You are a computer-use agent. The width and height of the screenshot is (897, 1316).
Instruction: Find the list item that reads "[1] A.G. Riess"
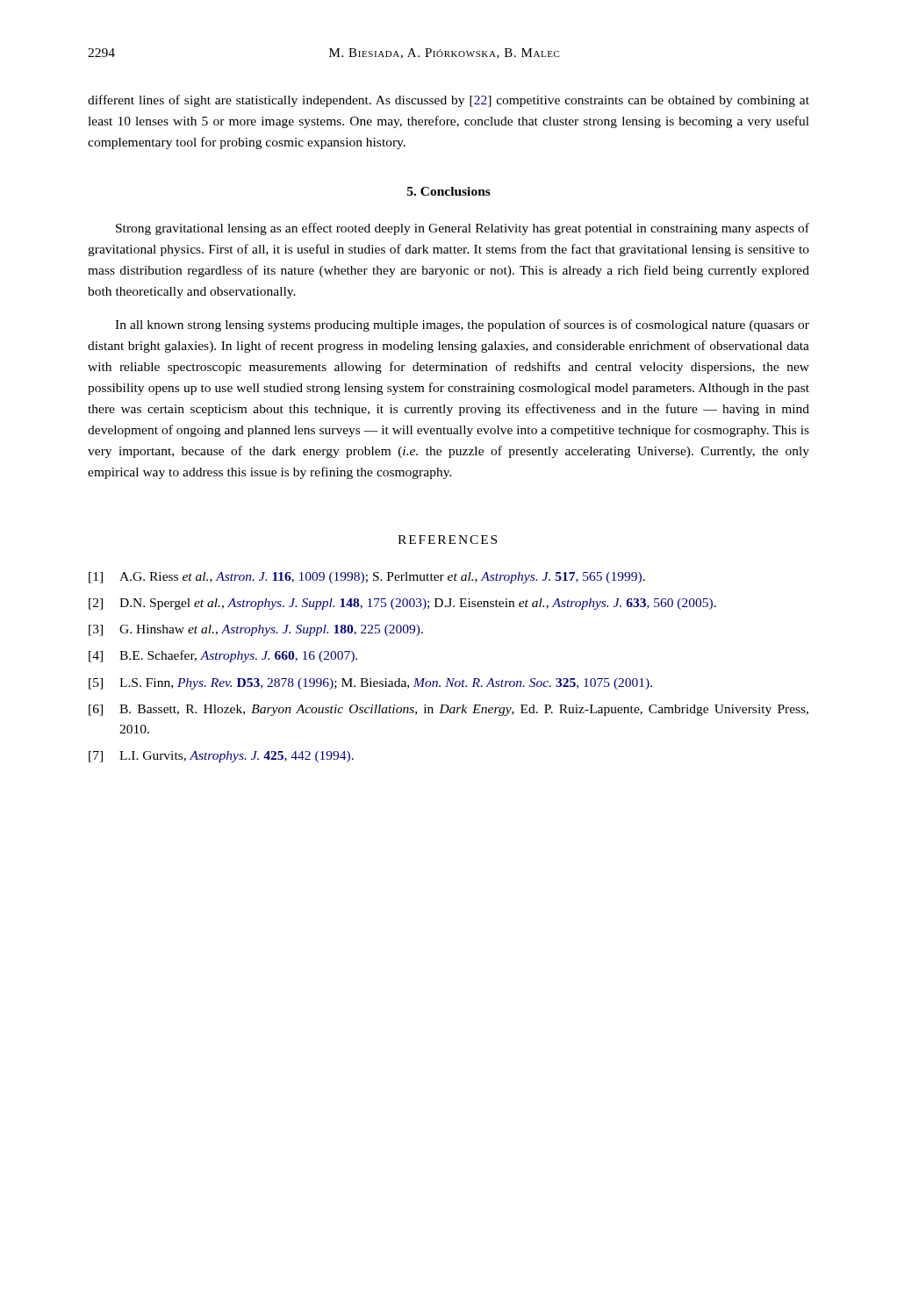tap(448, 576)
